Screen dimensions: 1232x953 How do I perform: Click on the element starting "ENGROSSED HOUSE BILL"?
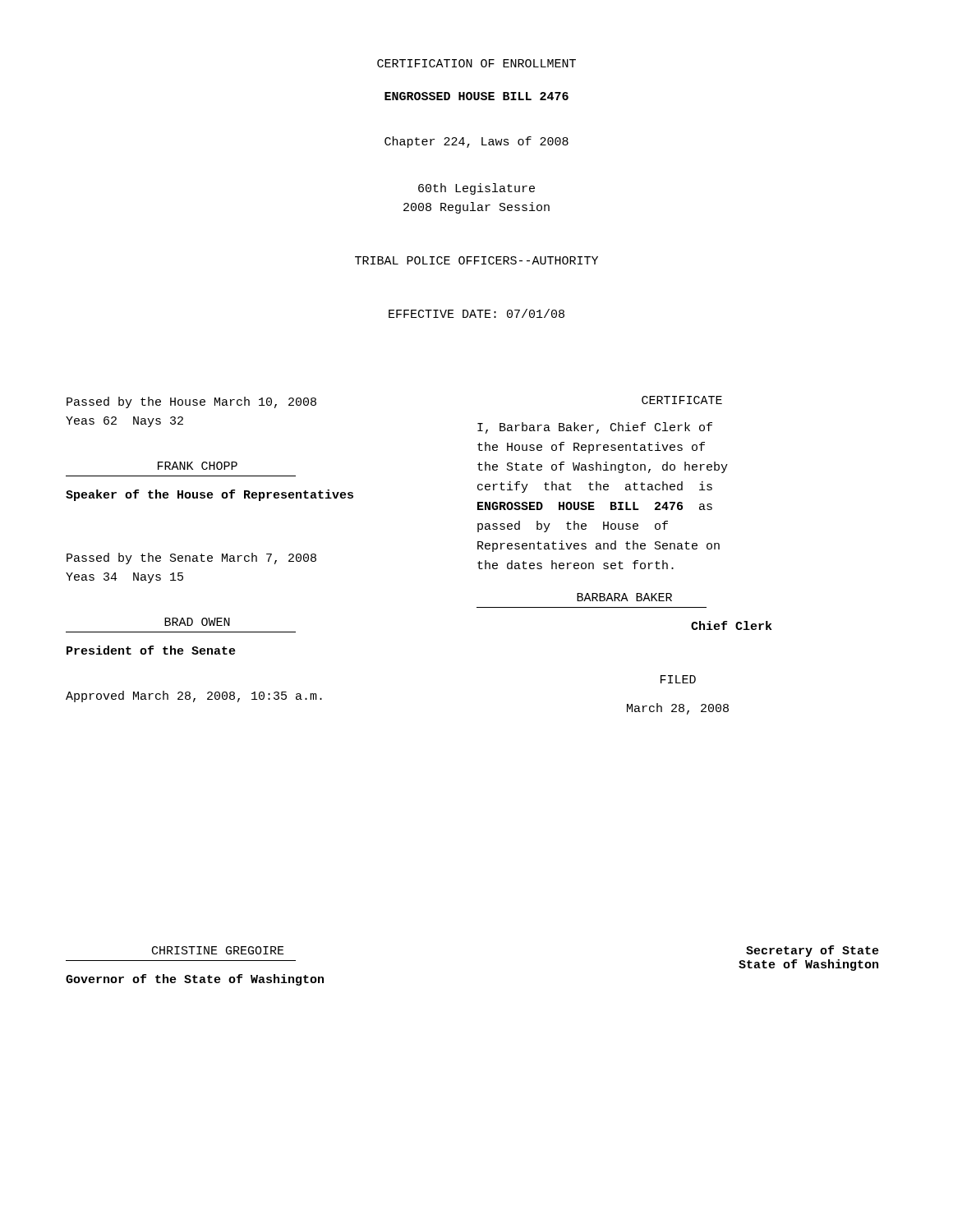pos(476,97)
